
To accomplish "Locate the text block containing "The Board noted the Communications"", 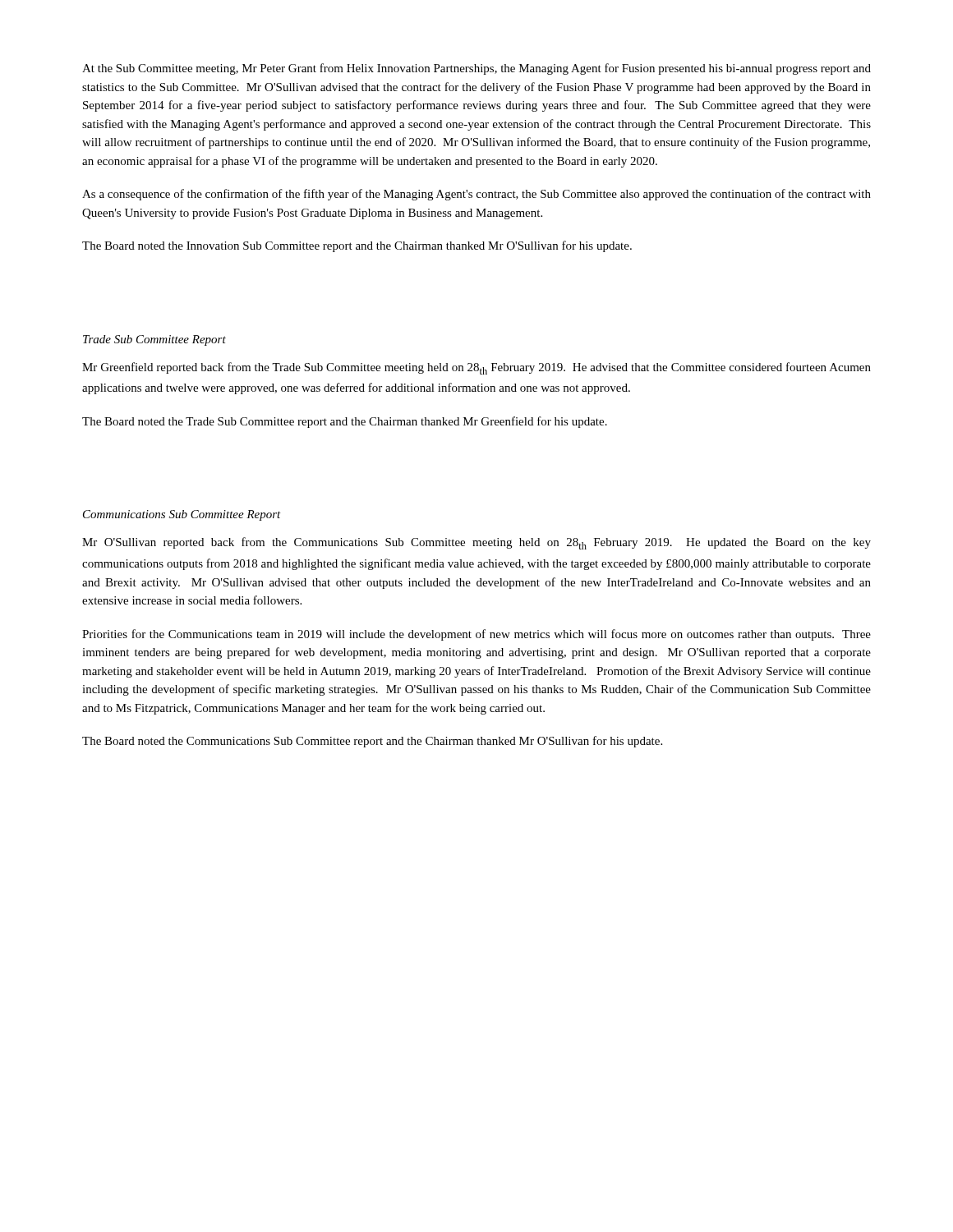I will point(373,741).
